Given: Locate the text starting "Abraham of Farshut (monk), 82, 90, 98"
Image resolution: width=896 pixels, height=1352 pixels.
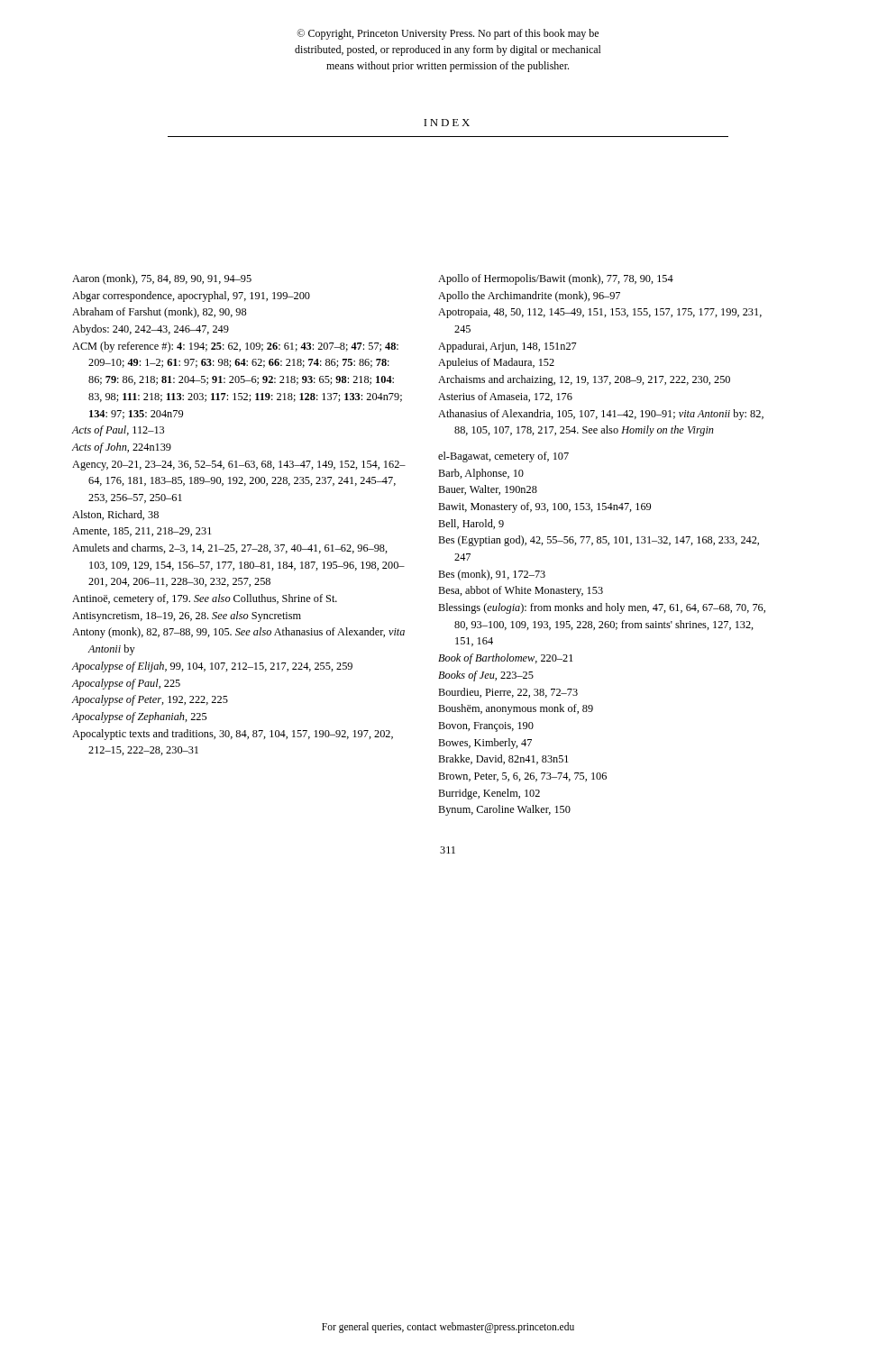Looking at the screenshot, I should click(159, 312).
